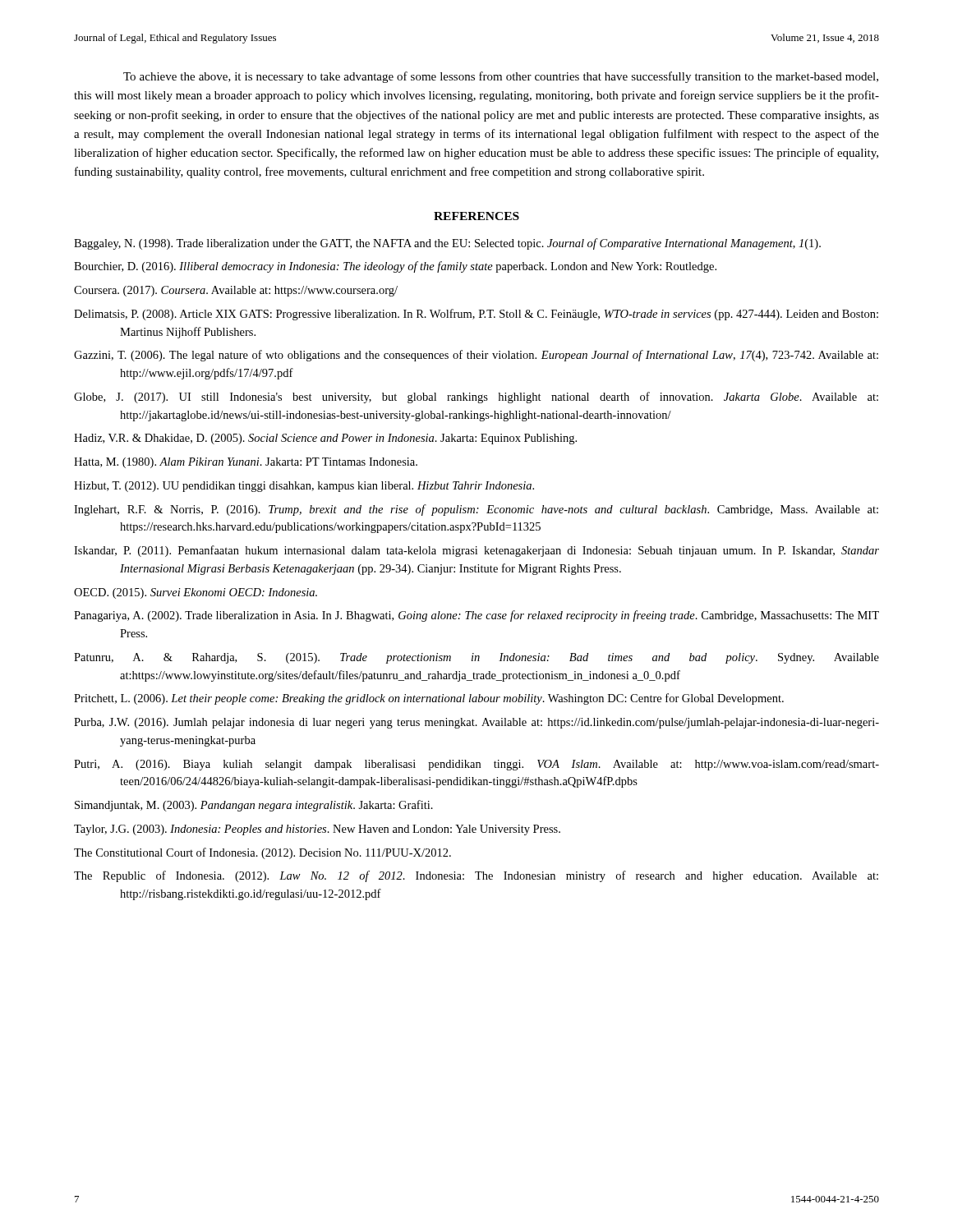The width and height of the screenshot is (953, 1232).
Task: Find the text block starting "Purba, J.W. (2016). Jumlah pelajar"
Action: (x=476, y=731)
